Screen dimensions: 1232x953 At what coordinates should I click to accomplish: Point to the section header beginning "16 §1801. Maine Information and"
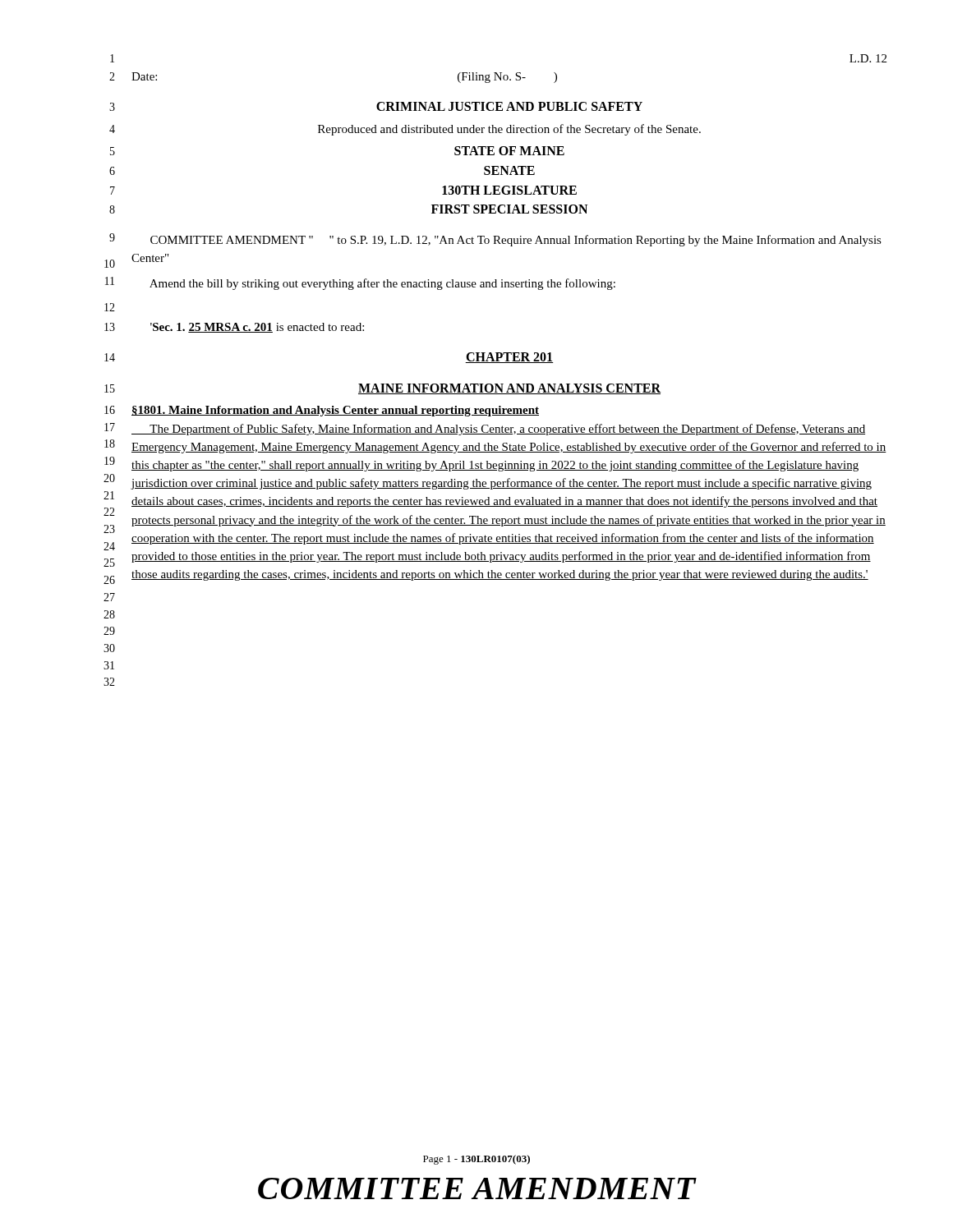[x=485, y=410]
